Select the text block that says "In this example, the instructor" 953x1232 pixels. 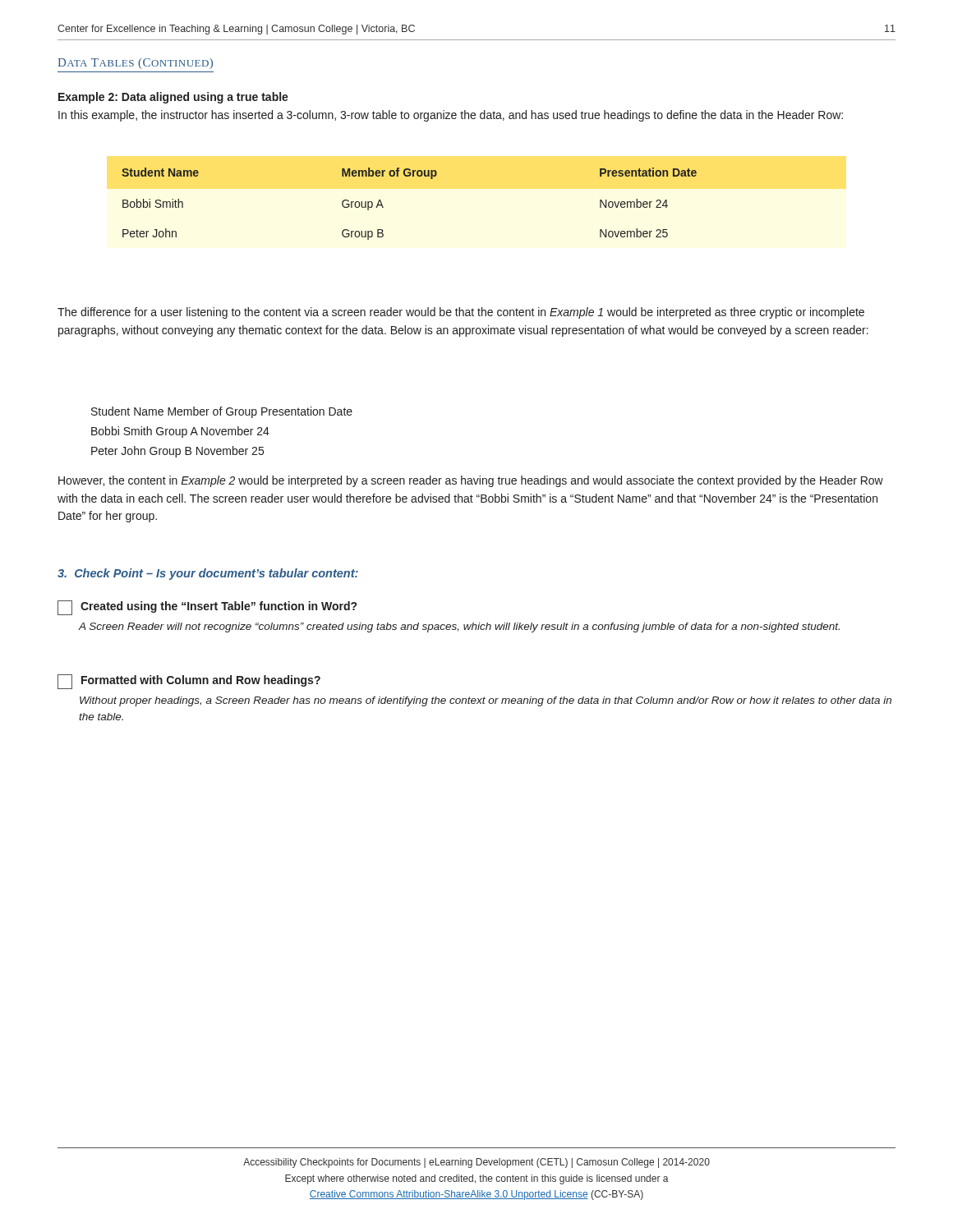coord(451,115)
